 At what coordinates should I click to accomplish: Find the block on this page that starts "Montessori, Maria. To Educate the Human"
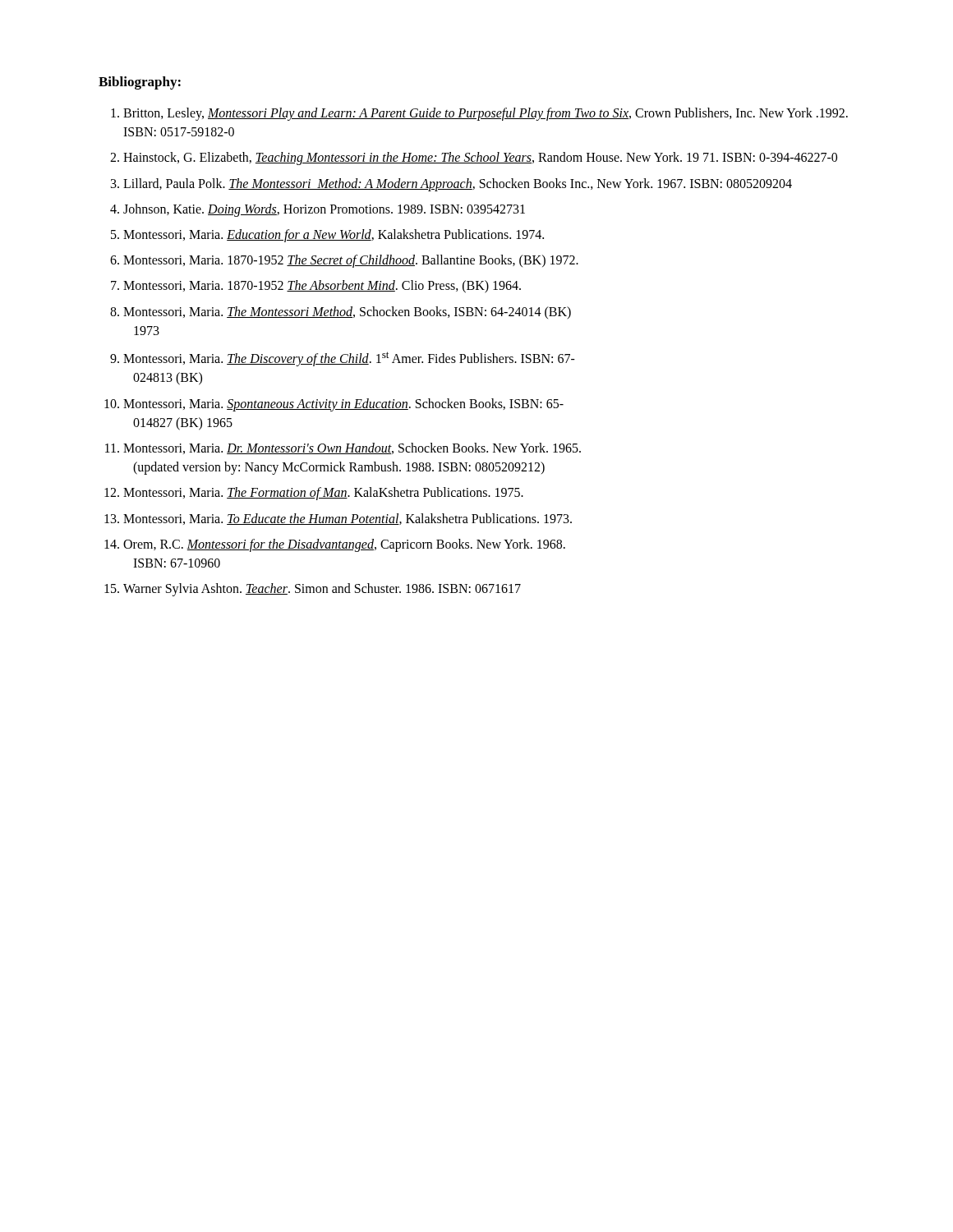489,518
